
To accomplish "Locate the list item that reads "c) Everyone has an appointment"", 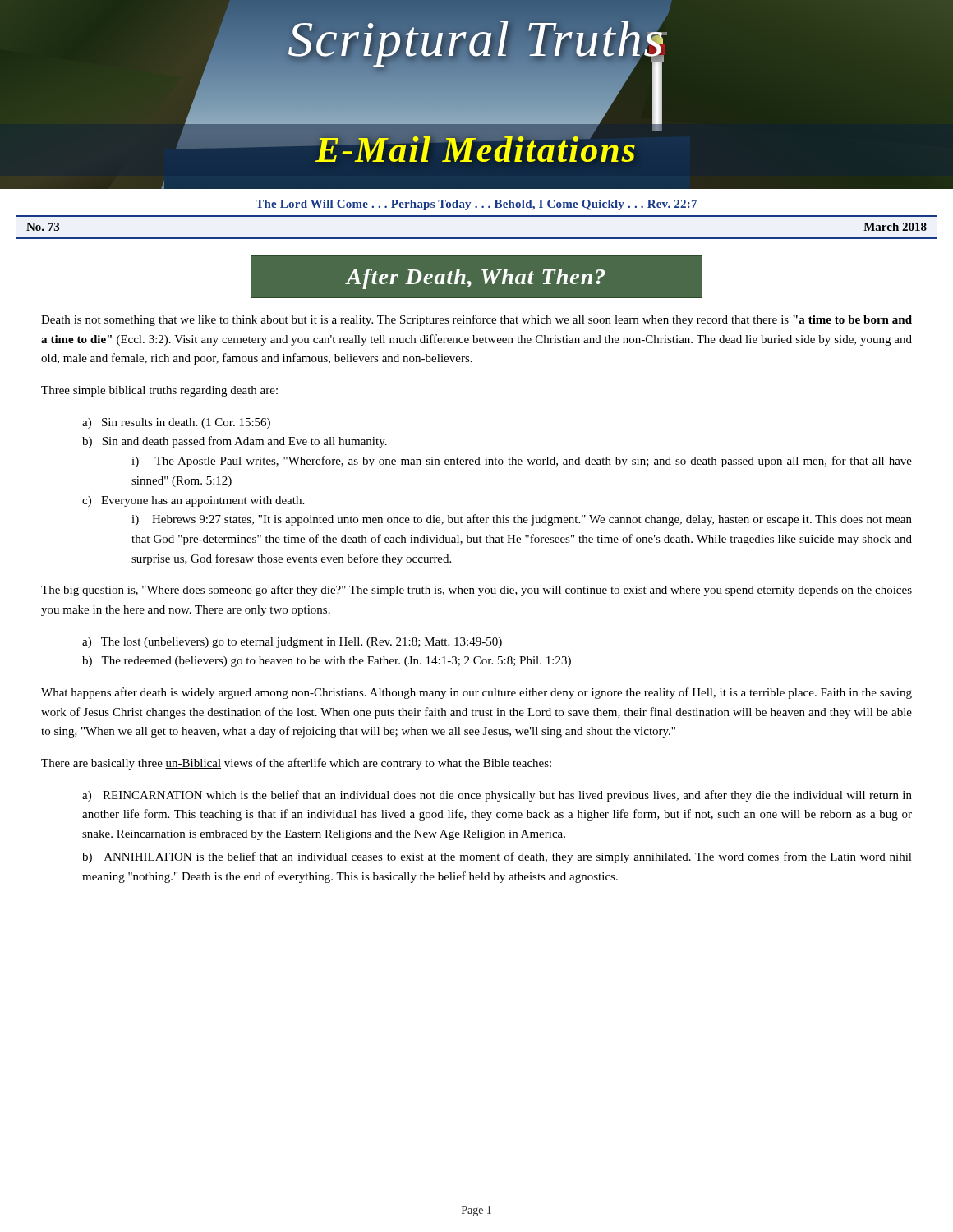I will [x=194, y=500].
